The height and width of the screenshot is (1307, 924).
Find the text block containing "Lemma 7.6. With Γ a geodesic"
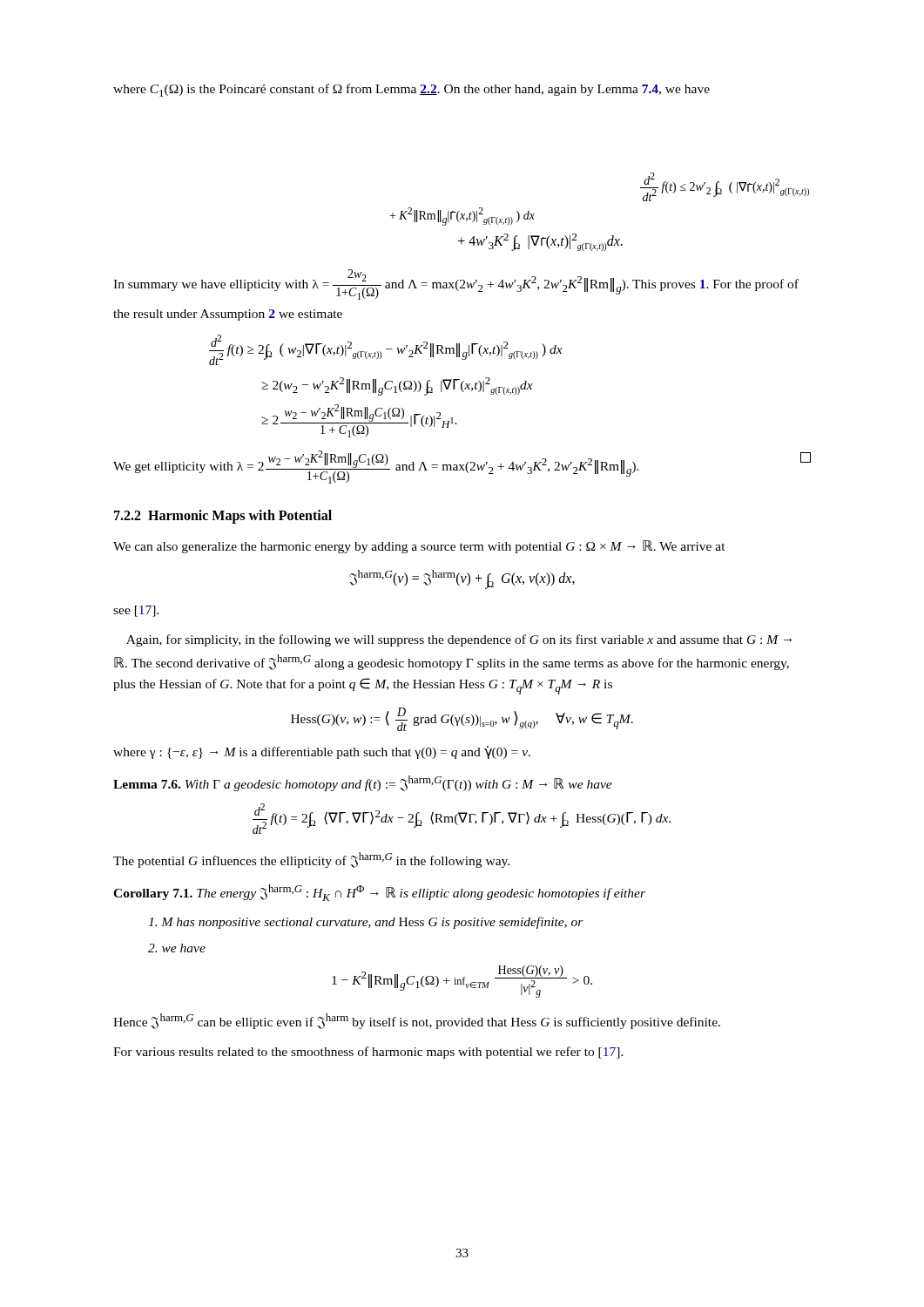coord(363,782)
